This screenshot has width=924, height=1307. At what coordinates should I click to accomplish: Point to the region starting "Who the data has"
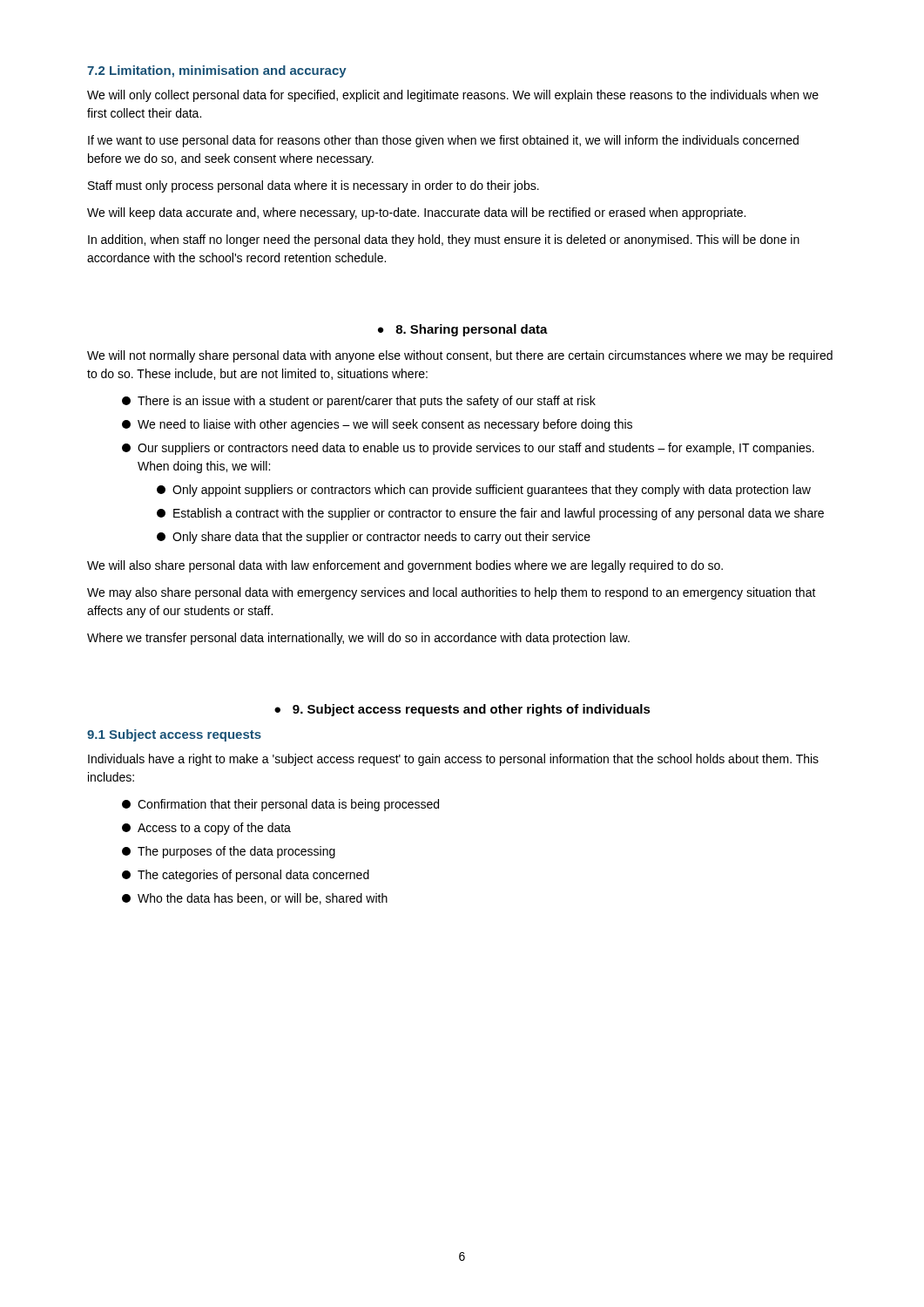pos(255,899)
